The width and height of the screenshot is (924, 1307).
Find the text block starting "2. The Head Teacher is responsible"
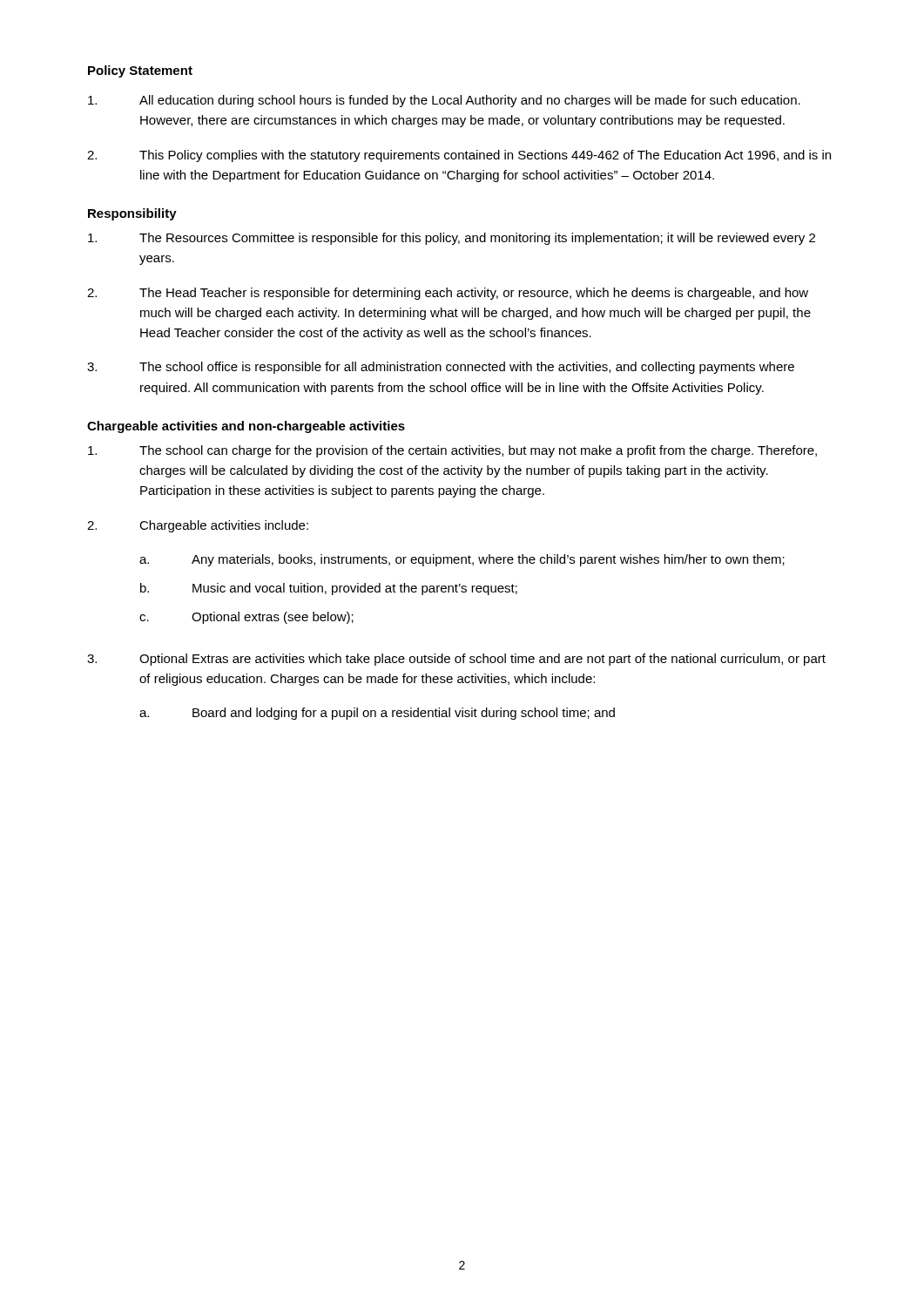tap(462, 312)
